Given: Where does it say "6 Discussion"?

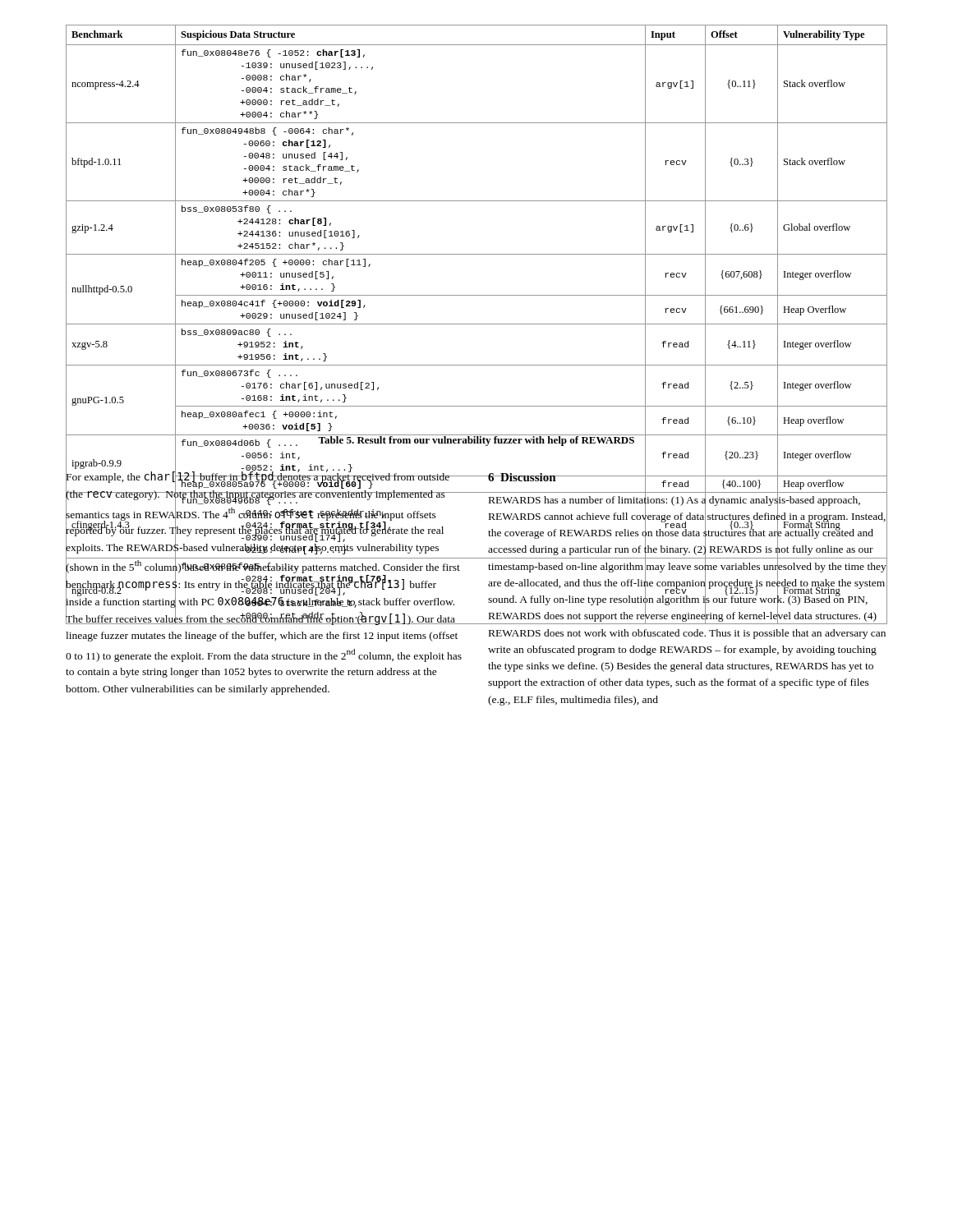Looking at the screenshot, I should coord(522,477).
